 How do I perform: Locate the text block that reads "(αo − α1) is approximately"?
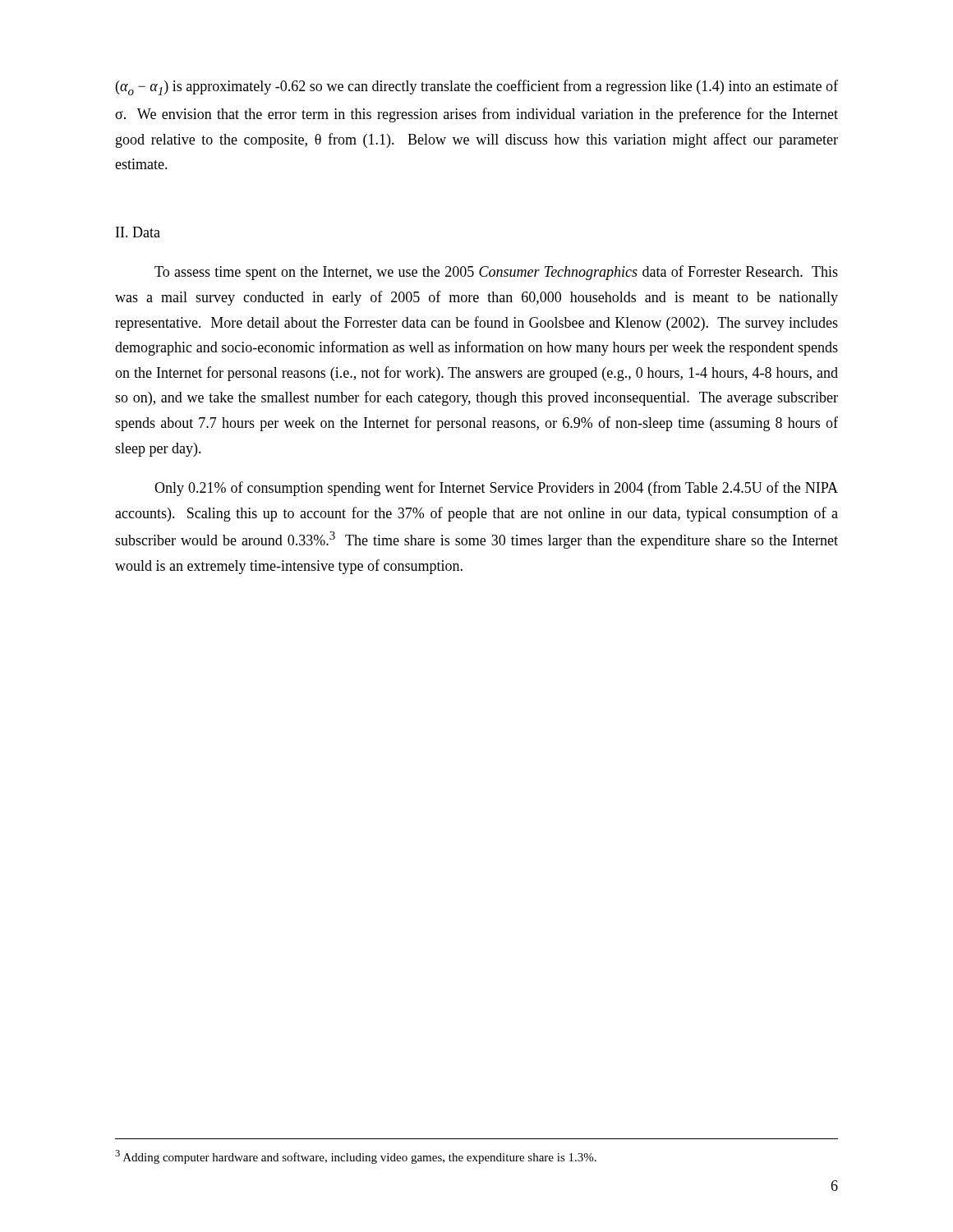point(476,126)
